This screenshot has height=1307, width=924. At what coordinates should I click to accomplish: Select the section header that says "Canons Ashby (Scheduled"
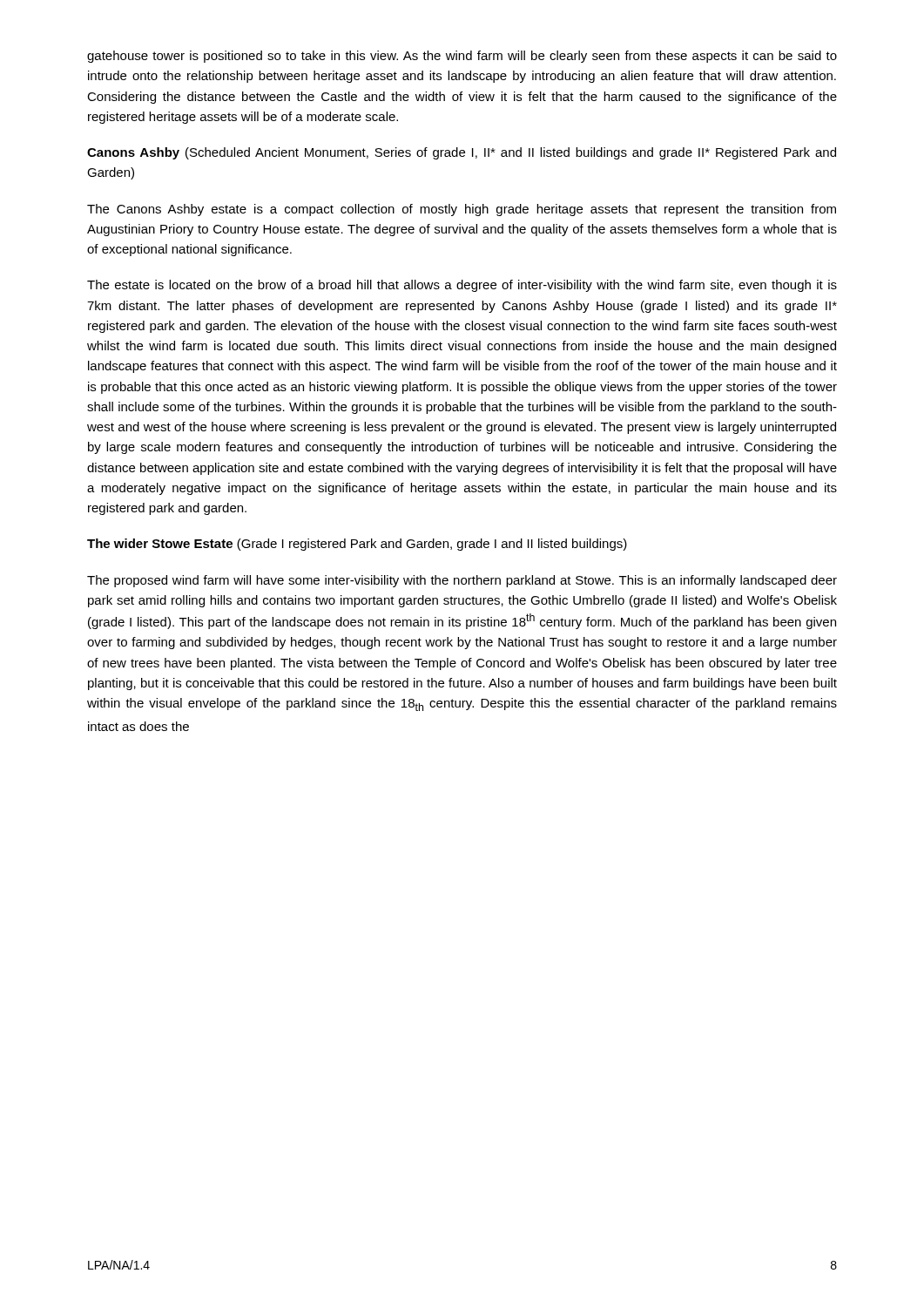(x=462, y=162)
